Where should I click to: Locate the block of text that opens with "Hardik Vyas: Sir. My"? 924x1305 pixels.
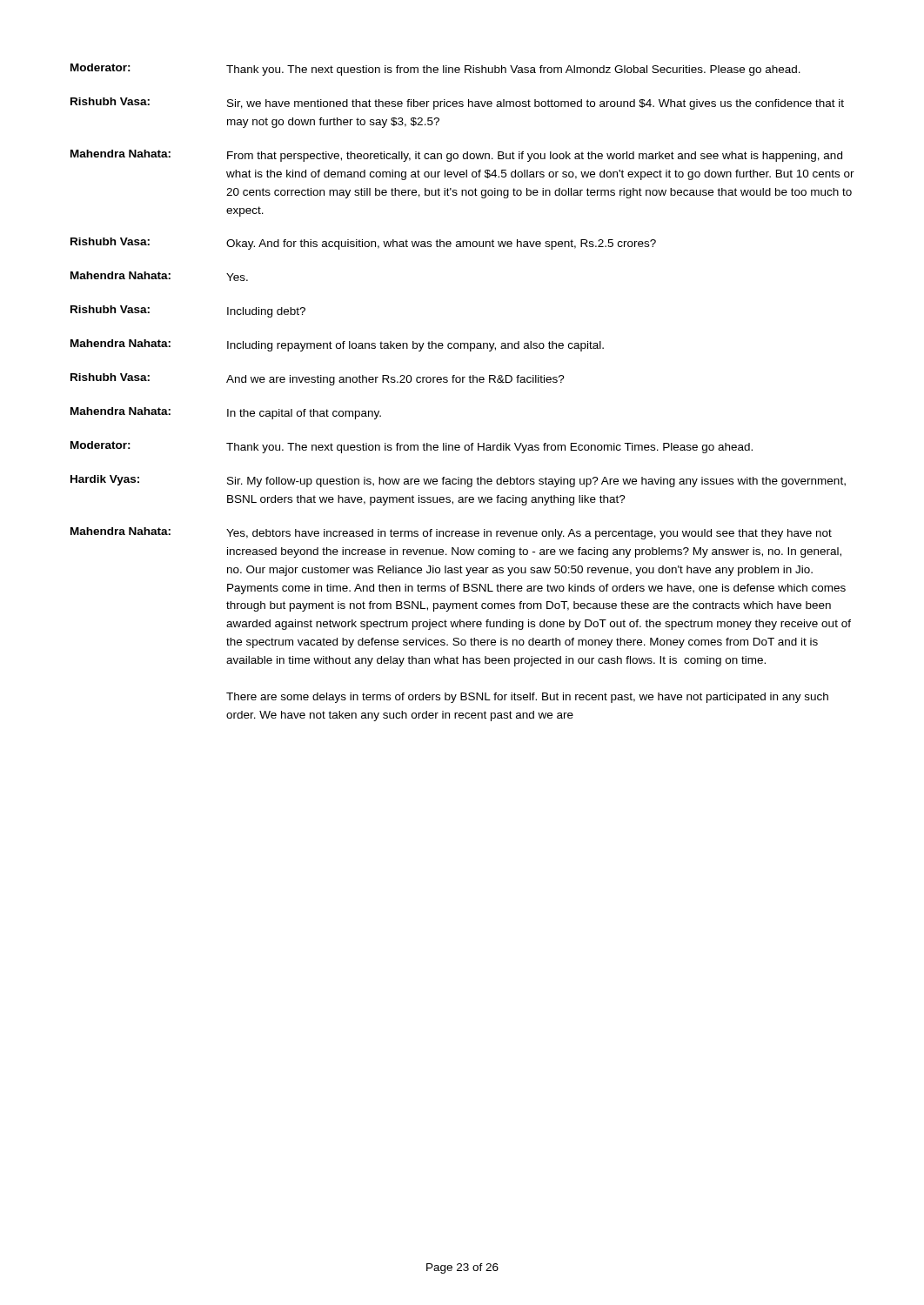pos(462,490)
